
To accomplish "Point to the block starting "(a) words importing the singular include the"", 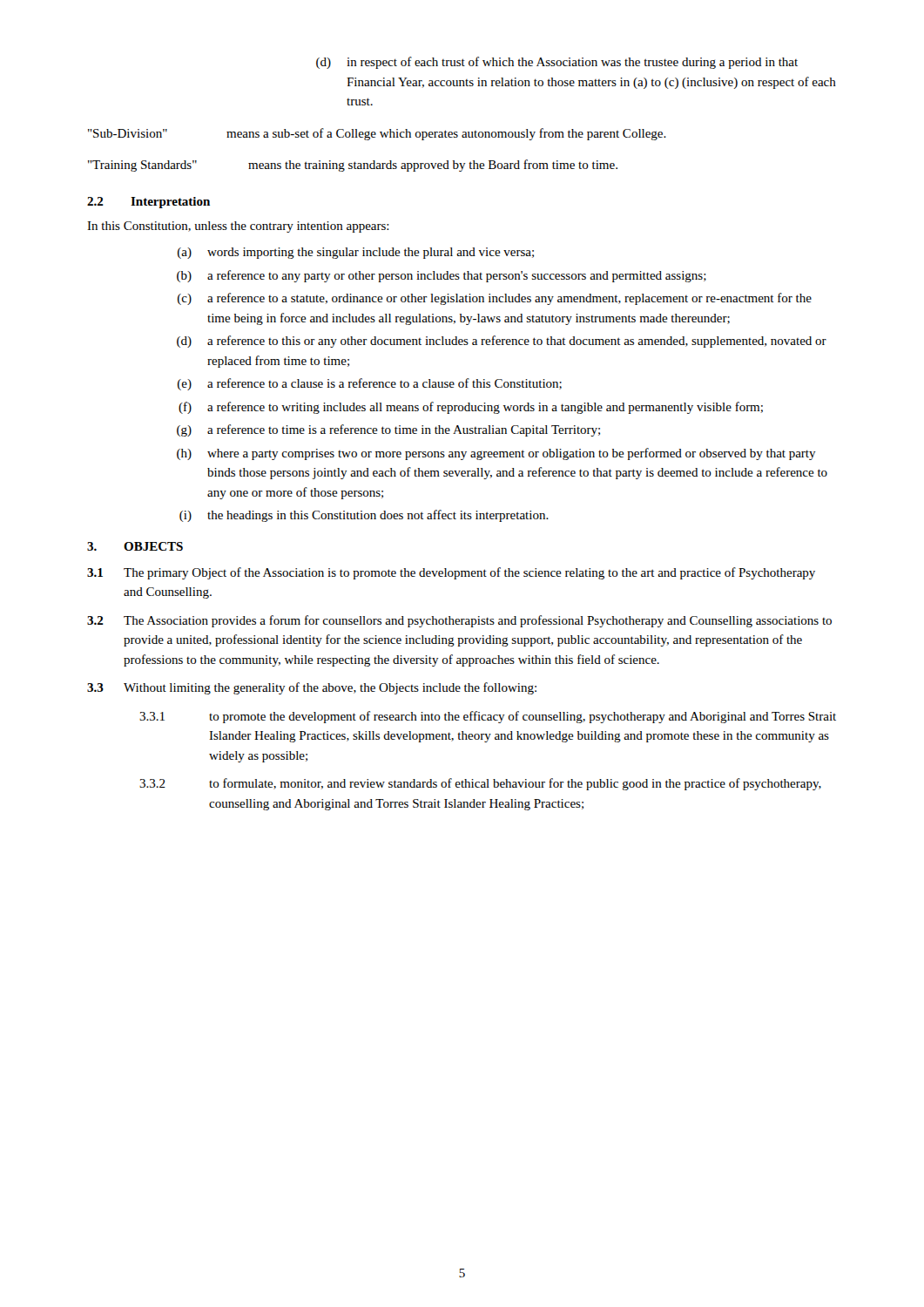I will [462, 252].
